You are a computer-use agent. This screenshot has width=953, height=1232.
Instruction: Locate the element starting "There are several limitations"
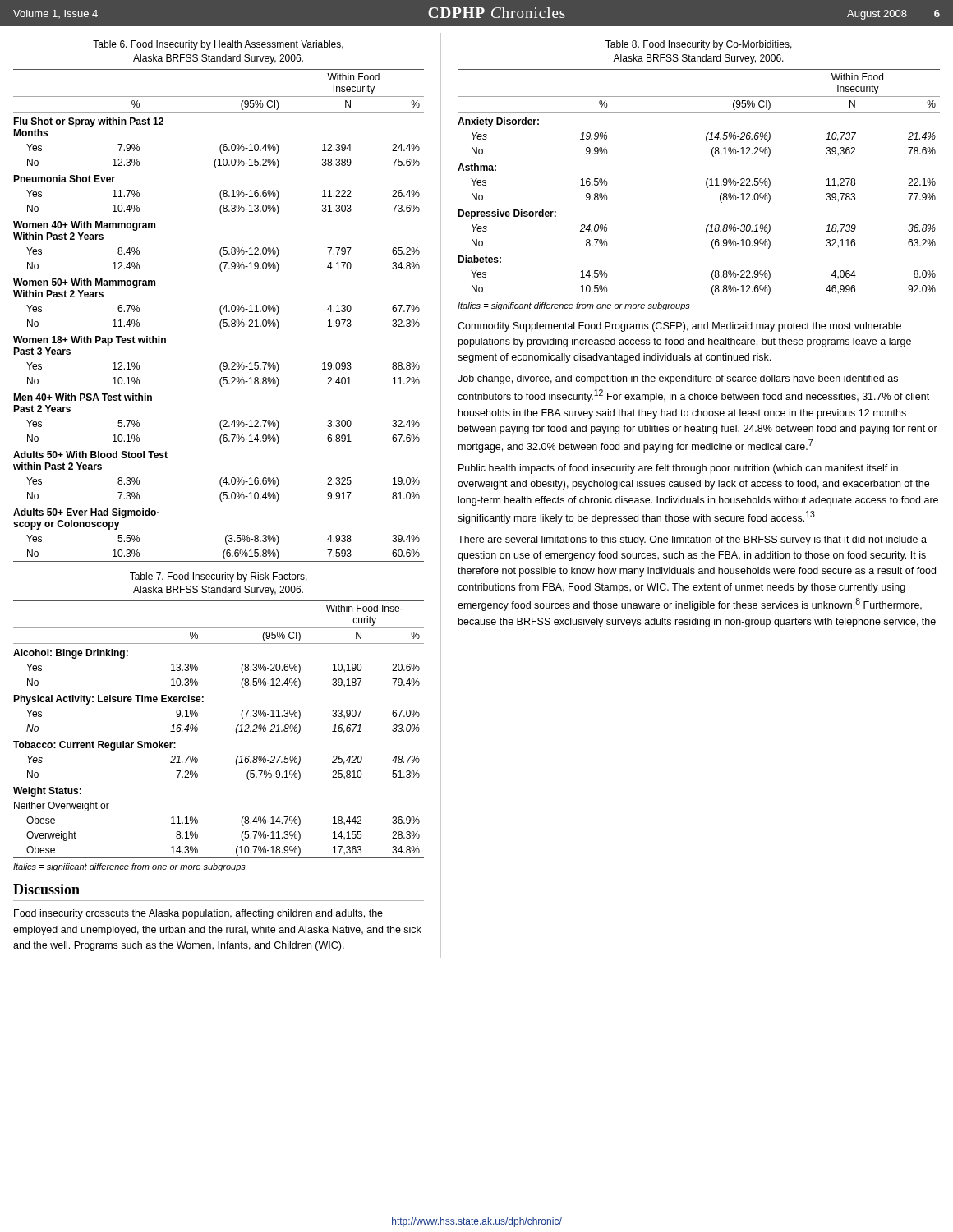(697, 580)
